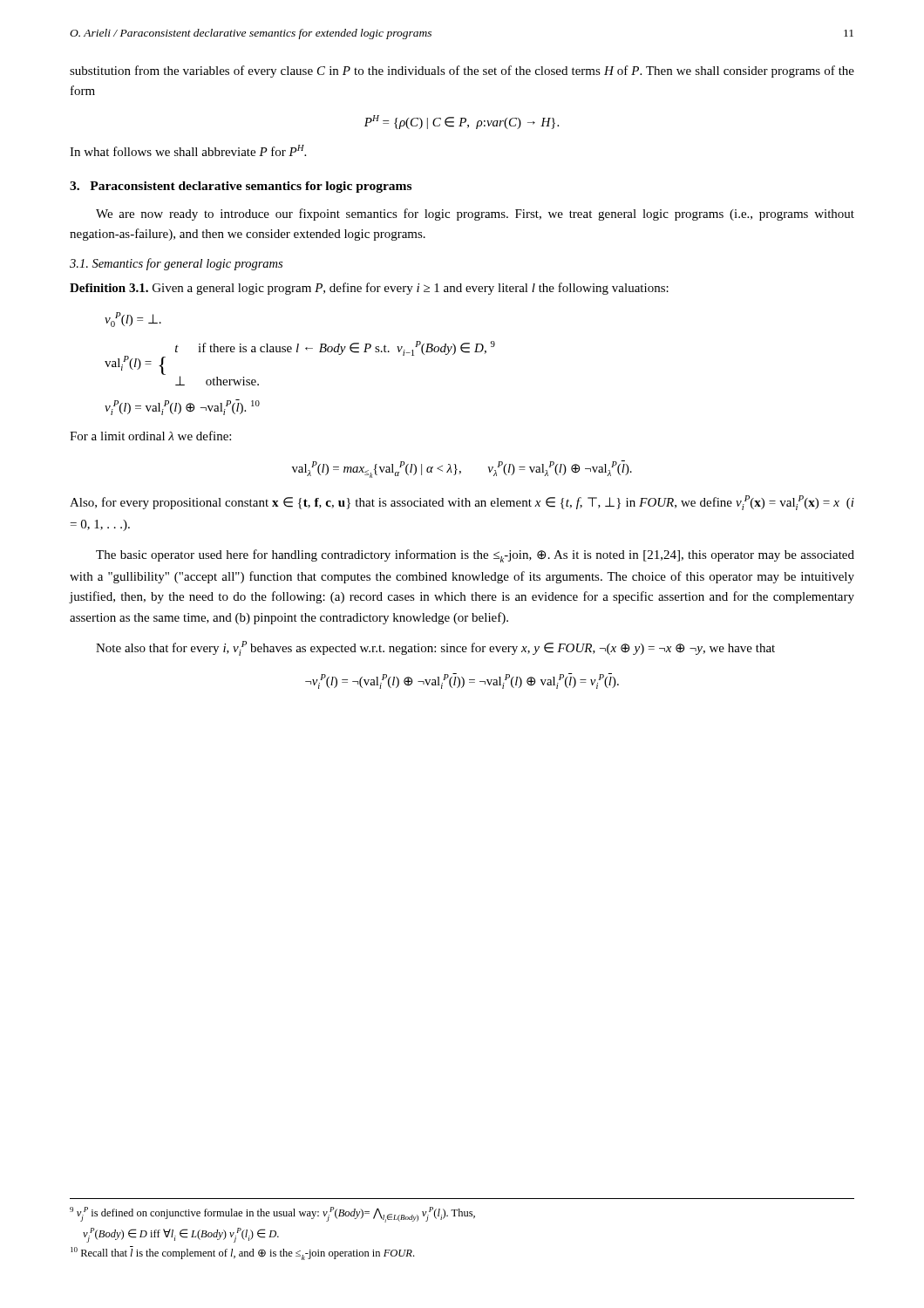Select the text that says "For a limit ordinal λ we define:"
Image resolution: width=924 pixels, height=1308 pixels.
click(x=151, y=436)
